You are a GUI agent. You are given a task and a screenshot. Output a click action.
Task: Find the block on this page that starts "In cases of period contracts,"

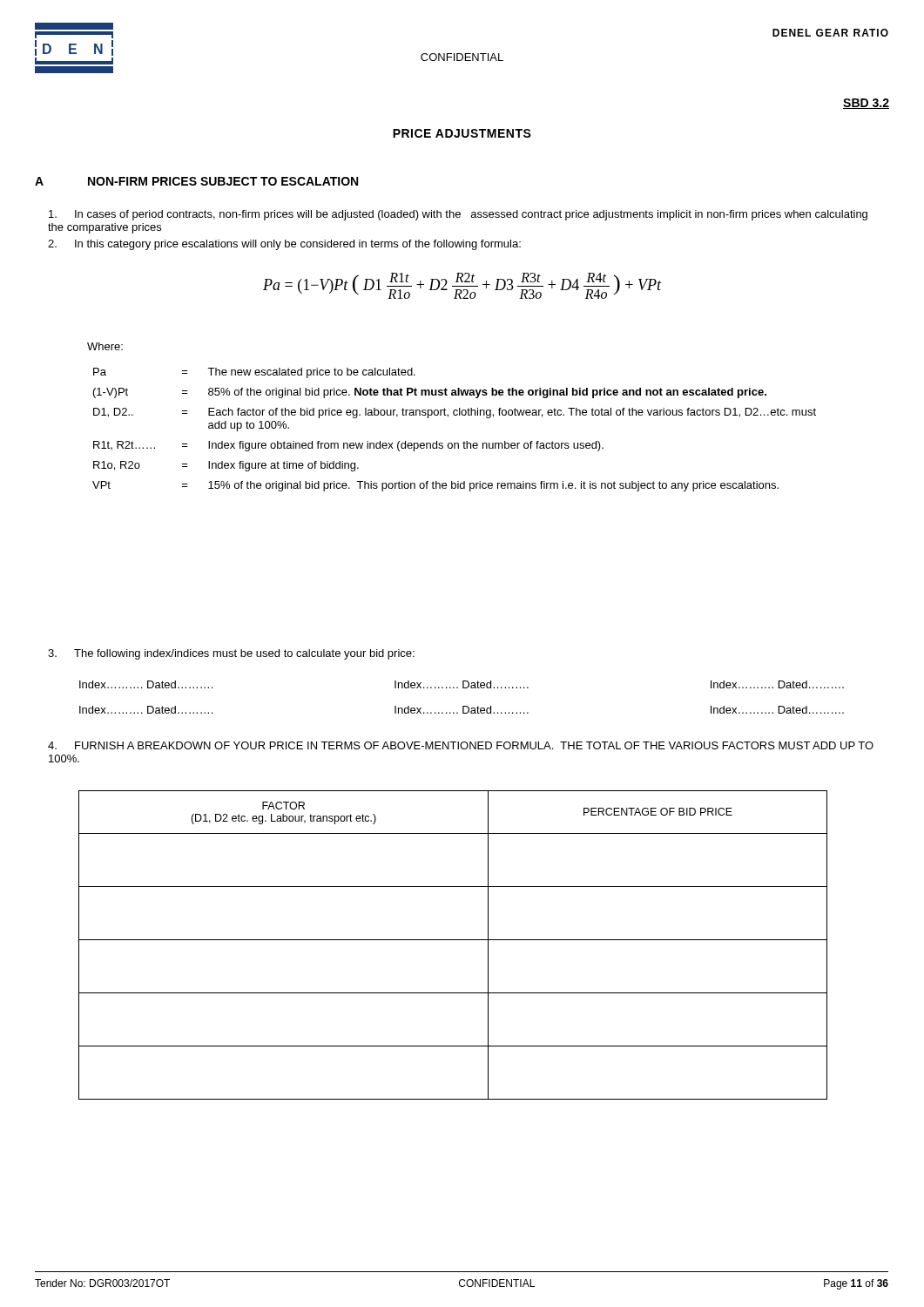click(458, 220)
